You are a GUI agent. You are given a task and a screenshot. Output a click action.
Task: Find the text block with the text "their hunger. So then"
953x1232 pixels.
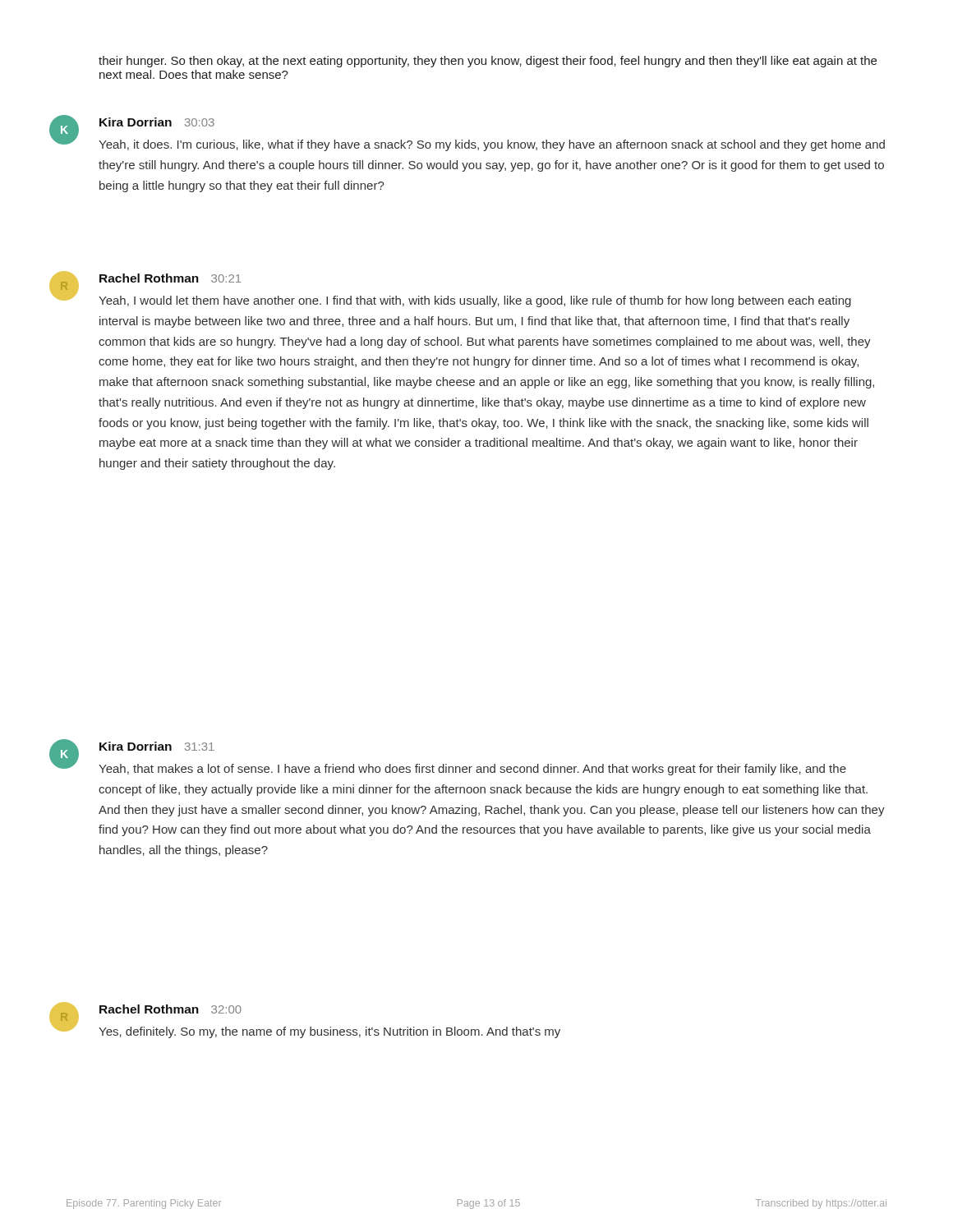[x=493, y=67]
